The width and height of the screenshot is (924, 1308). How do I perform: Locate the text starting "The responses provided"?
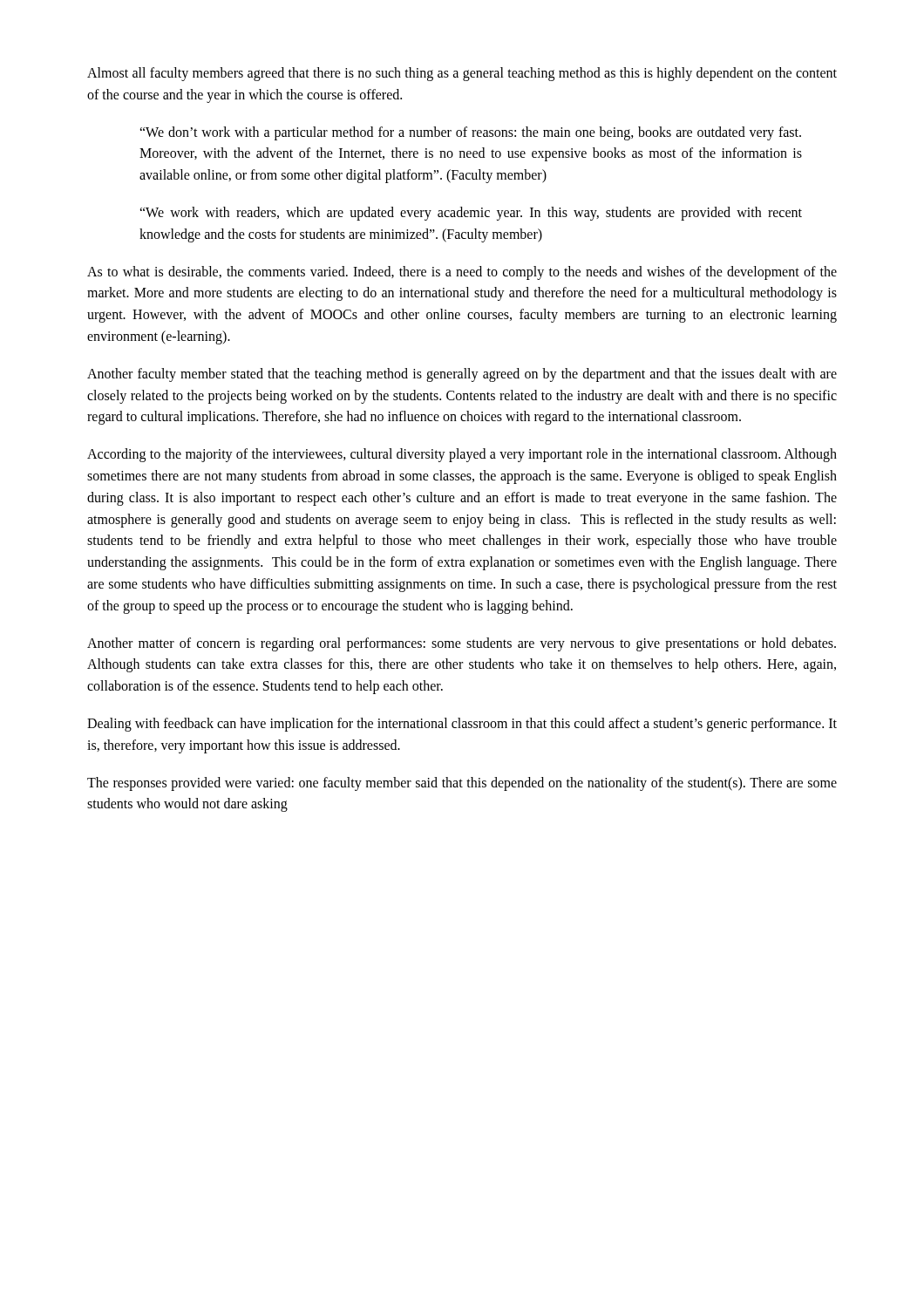(462, 793)
